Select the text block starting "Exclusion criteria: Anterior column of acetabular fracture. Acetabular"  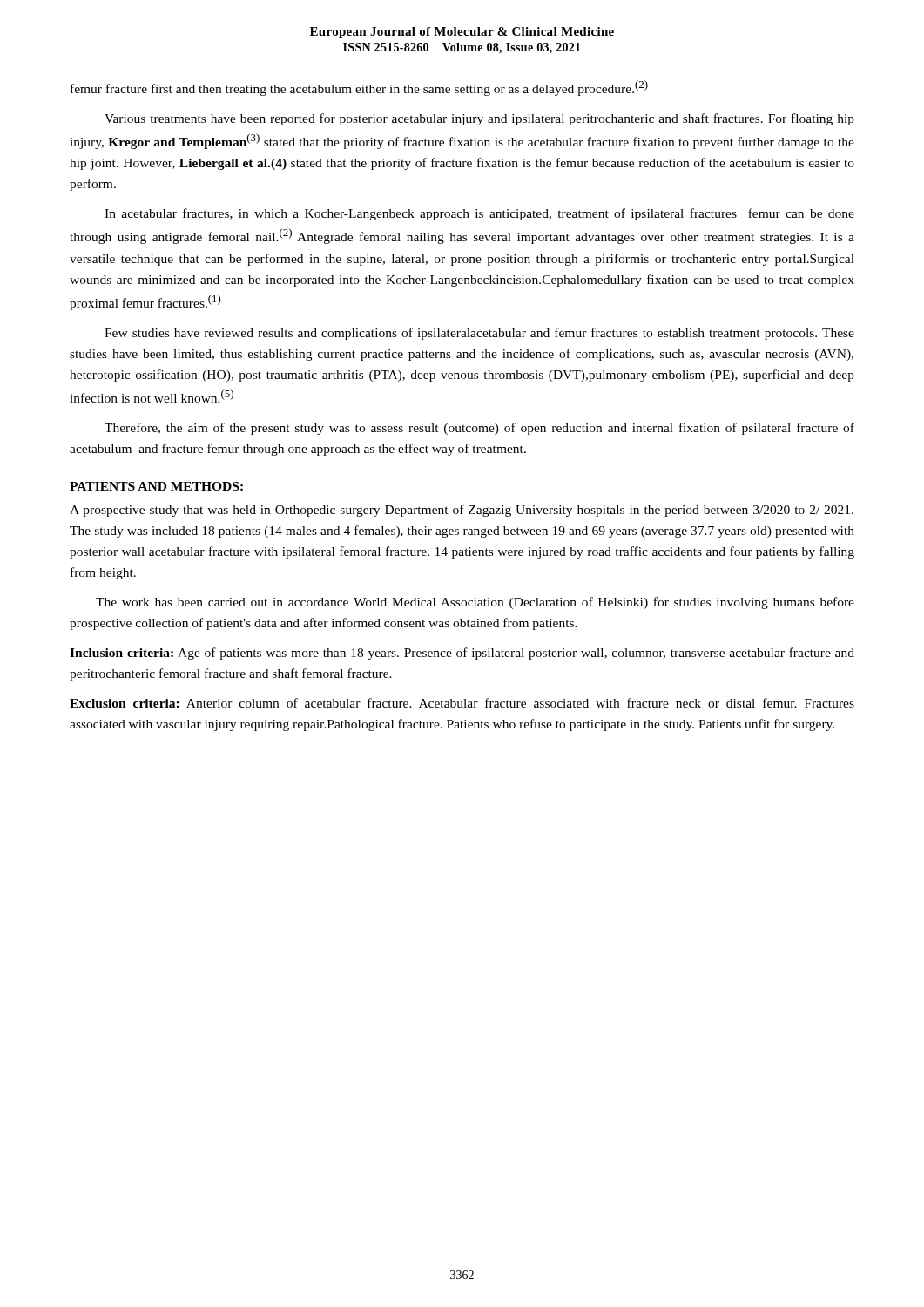click(462, 714)
